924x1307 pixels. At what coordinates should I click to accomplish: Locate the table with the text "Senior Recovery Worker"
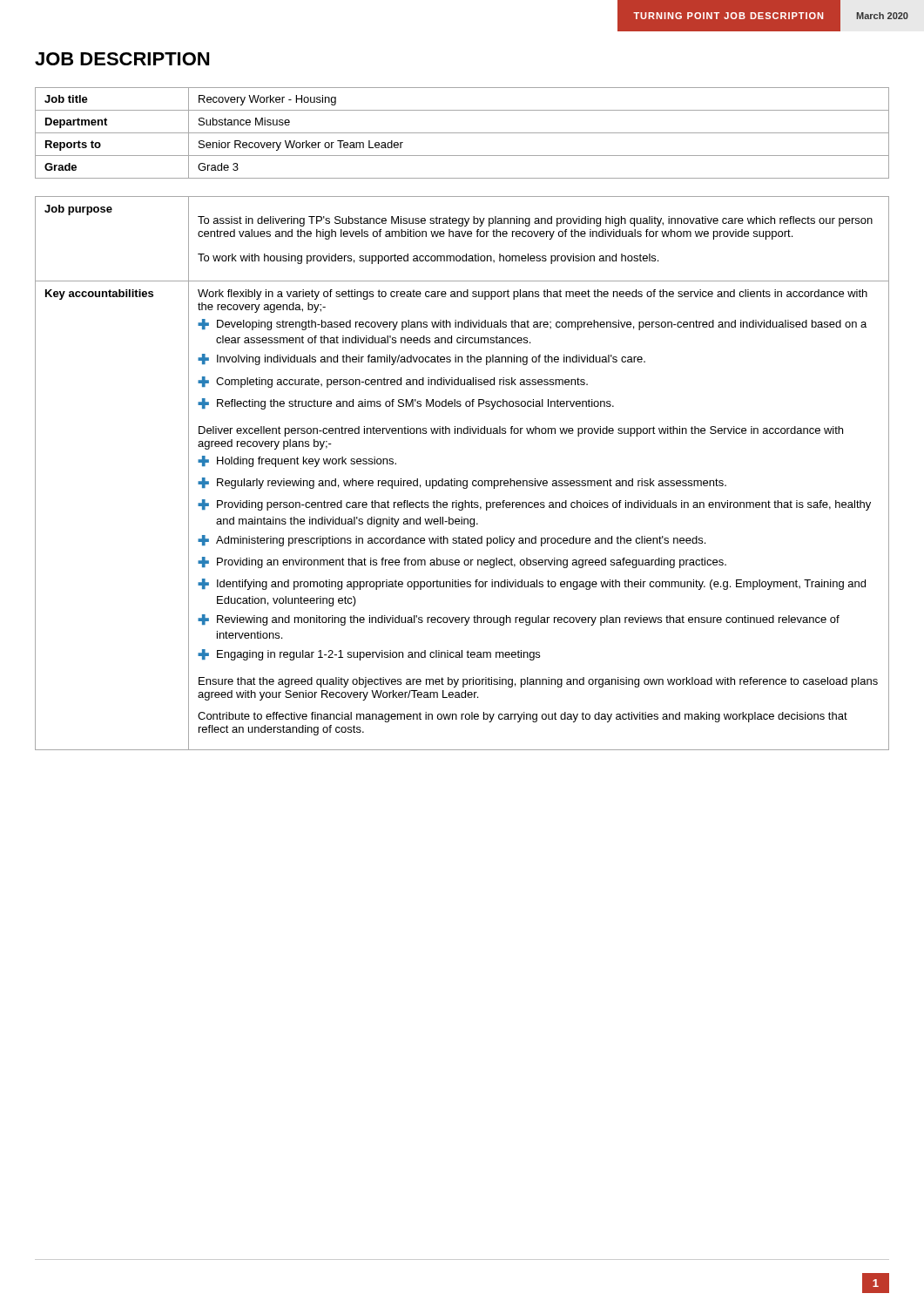coord(462,133)
